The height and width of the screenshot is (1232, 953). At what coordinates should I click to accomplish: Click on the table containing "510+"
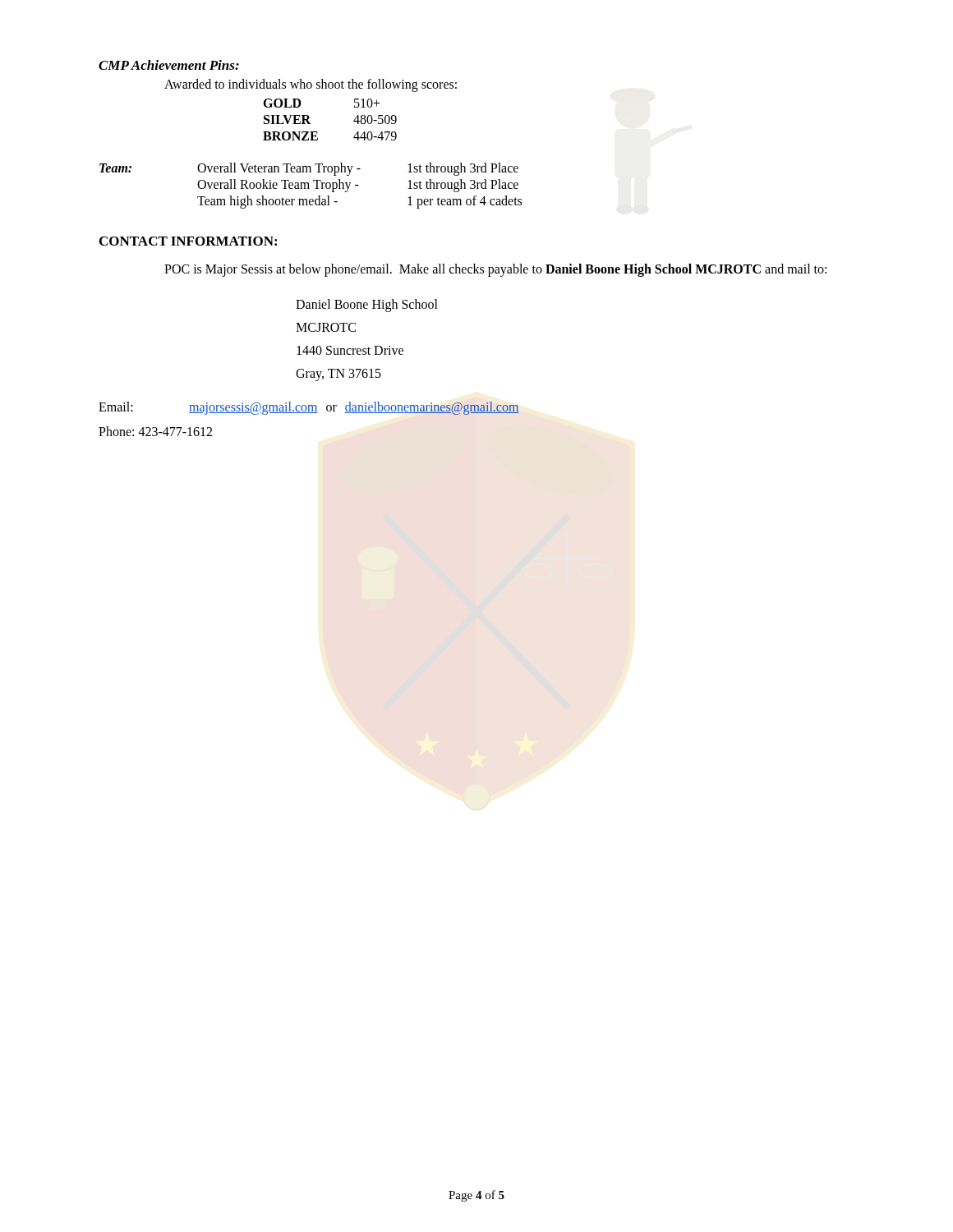click(x=559, y=120)
